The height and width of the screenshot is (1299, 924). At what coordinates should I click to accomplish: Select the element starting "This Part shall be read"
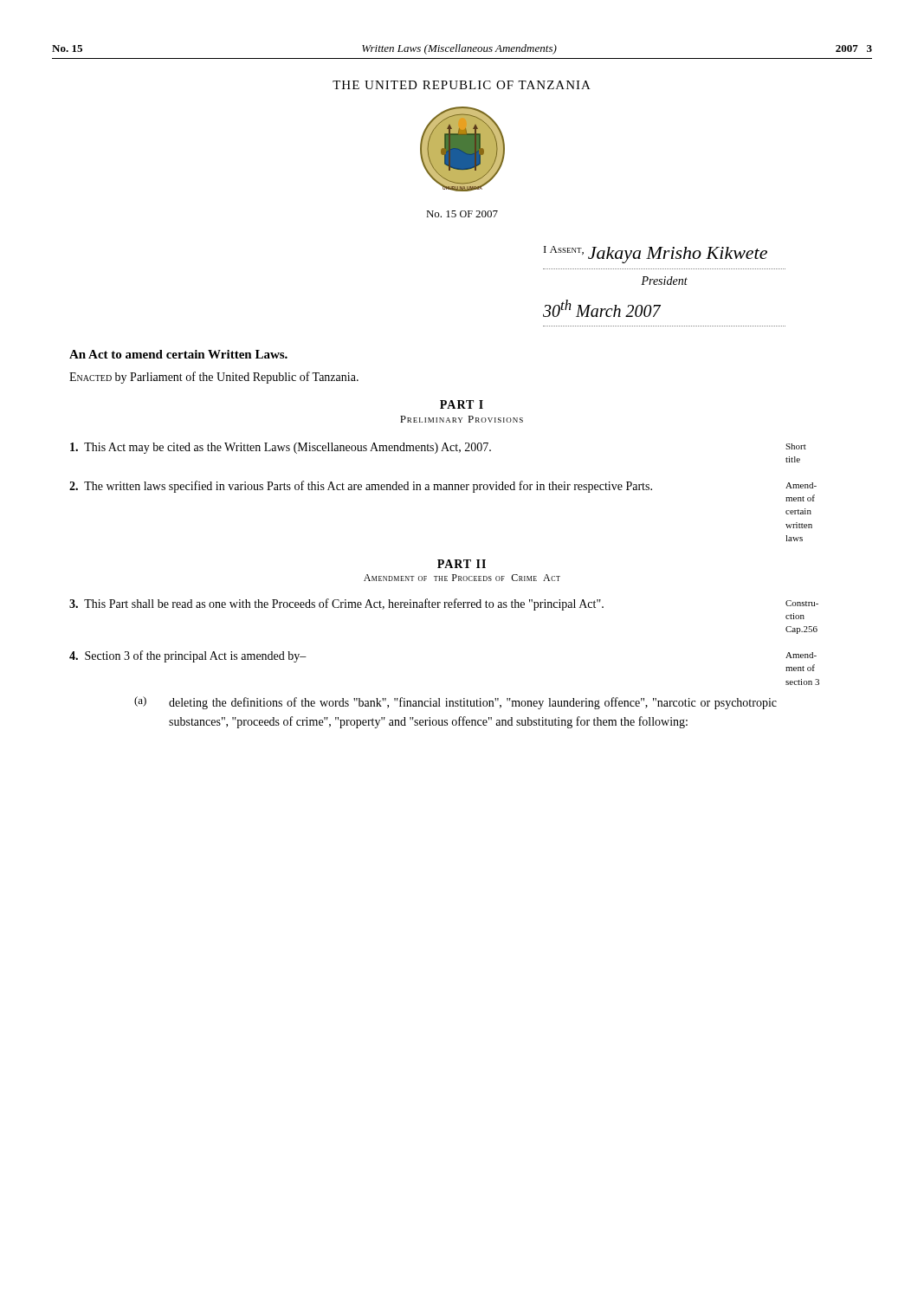(x=337, y=604)
